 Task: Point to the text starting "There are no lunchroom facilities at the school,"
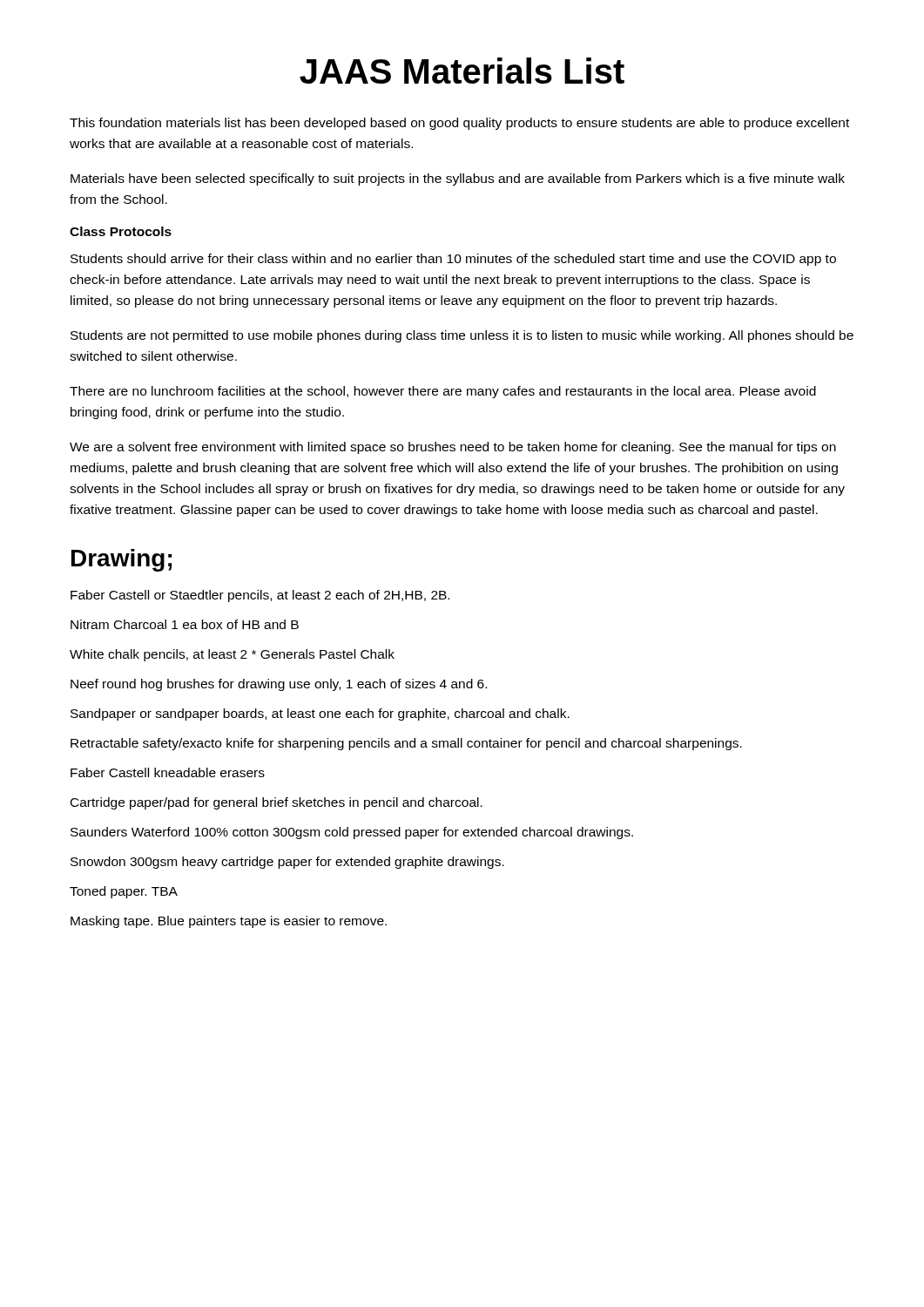pos(443,401)
